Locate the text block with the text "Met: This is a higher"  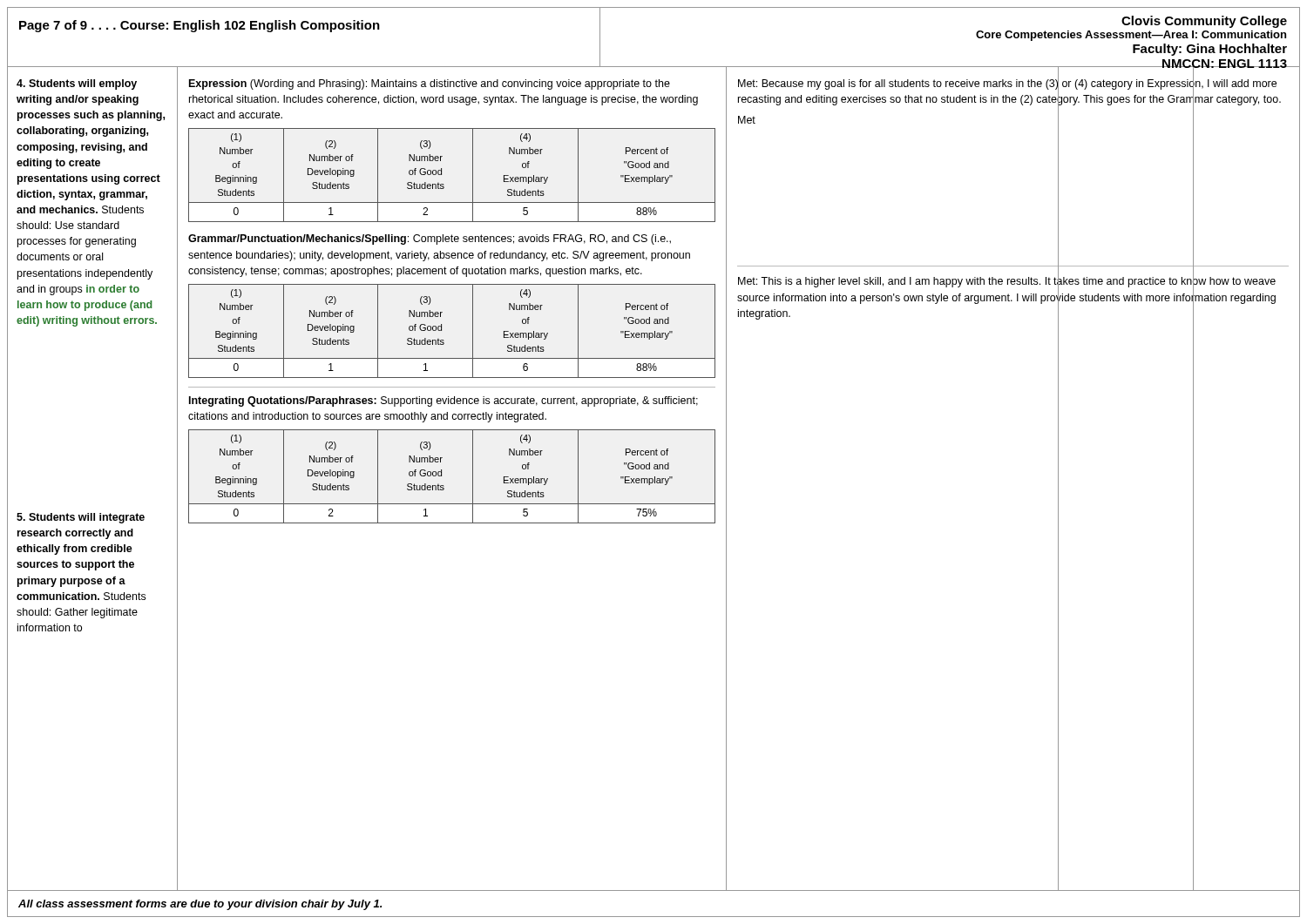pyautogui.click(x=1007, y=297)
